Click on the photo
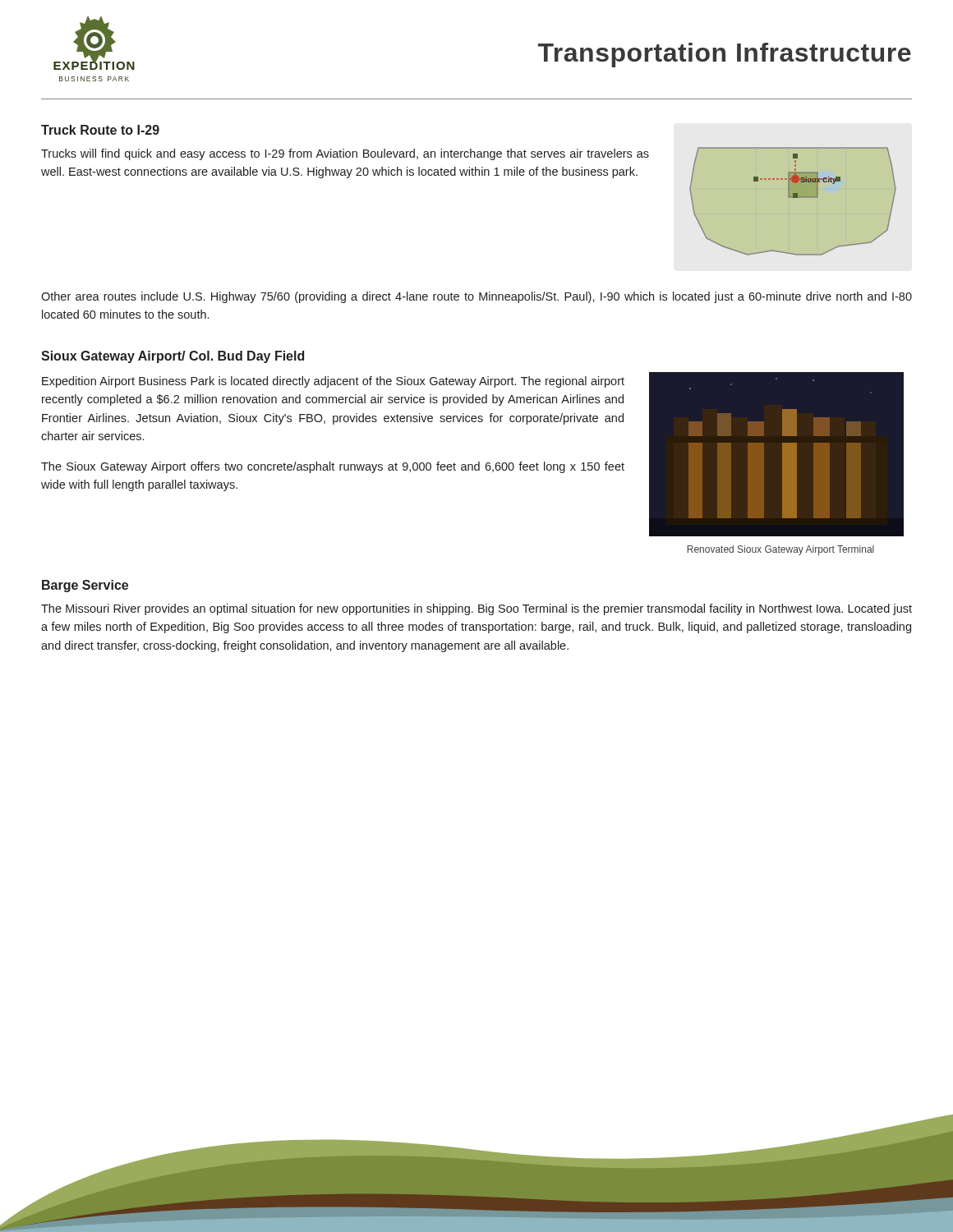This screenshot has width=953, height=1232. click(x=780, y=456)
